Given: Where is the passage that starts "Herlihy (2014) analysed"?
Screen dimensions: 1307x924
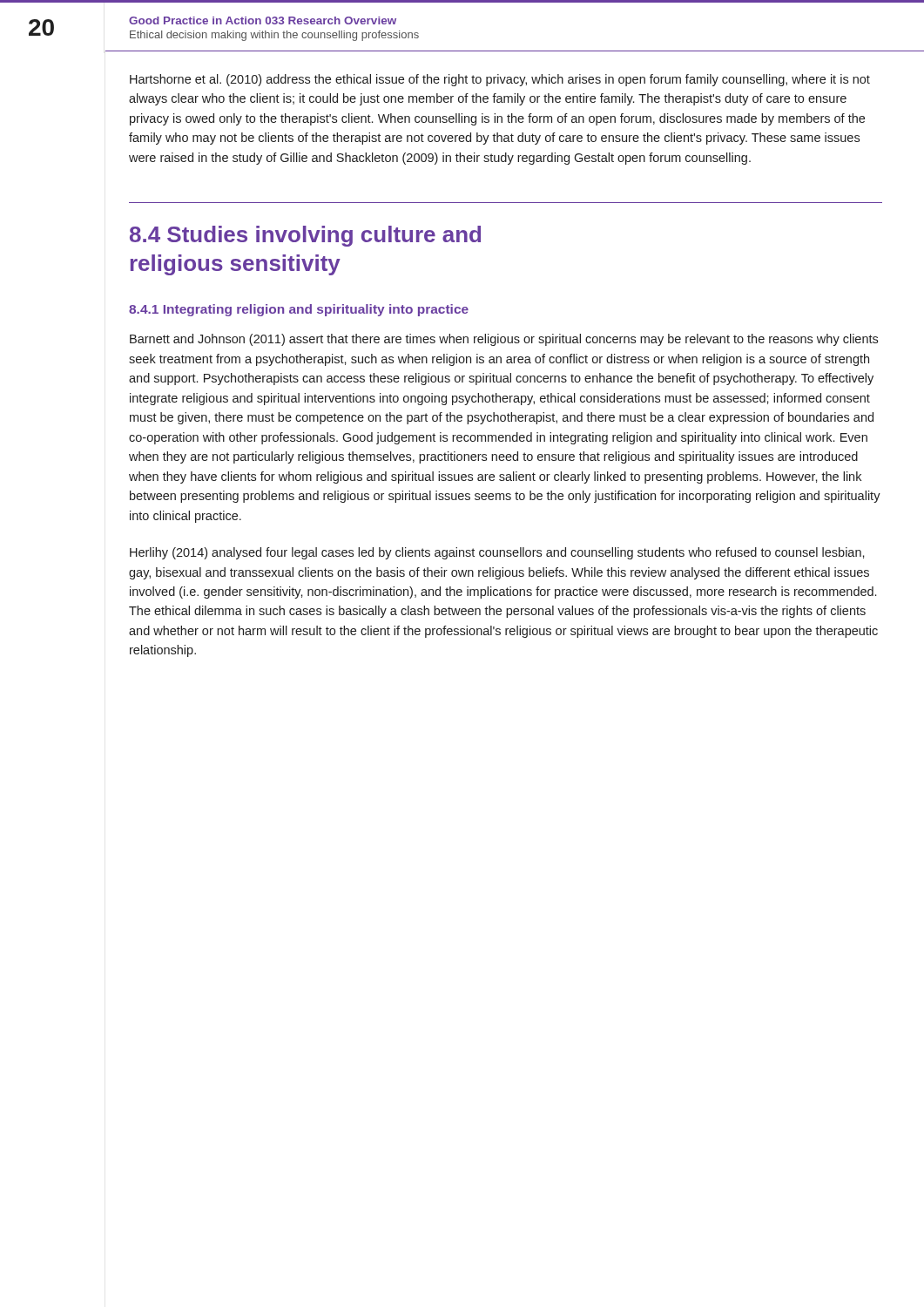Looking at the screenshot, I should point(504,601).
